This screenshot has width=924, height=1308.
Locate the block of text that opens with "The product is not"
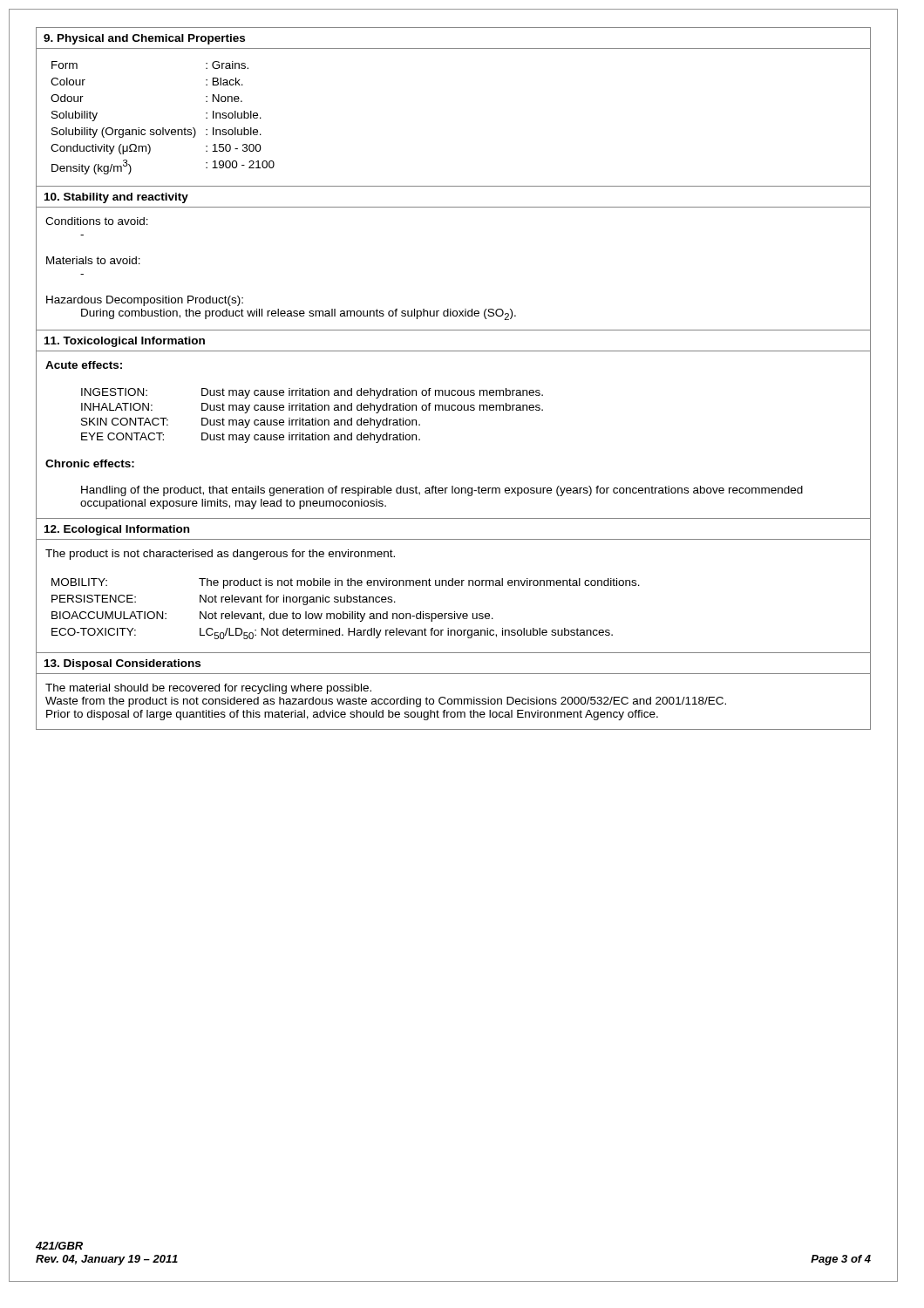pos(221,553)
